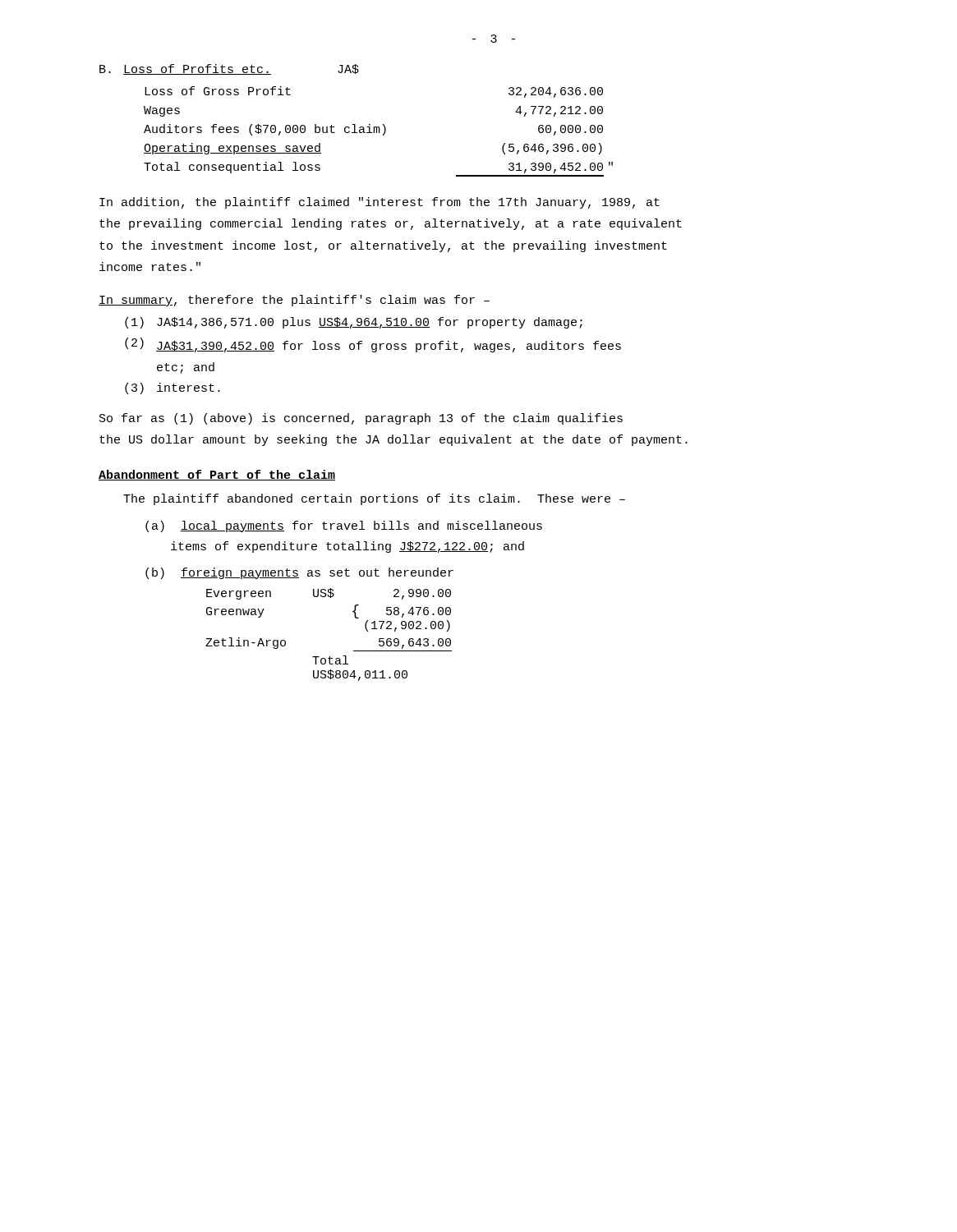This screenshot has width=957, height=1232.
Task: Click on the list item that says "(2) JA$31,390,452.00 for loss of gross profit,"
Action: click(x=373, y=358)
